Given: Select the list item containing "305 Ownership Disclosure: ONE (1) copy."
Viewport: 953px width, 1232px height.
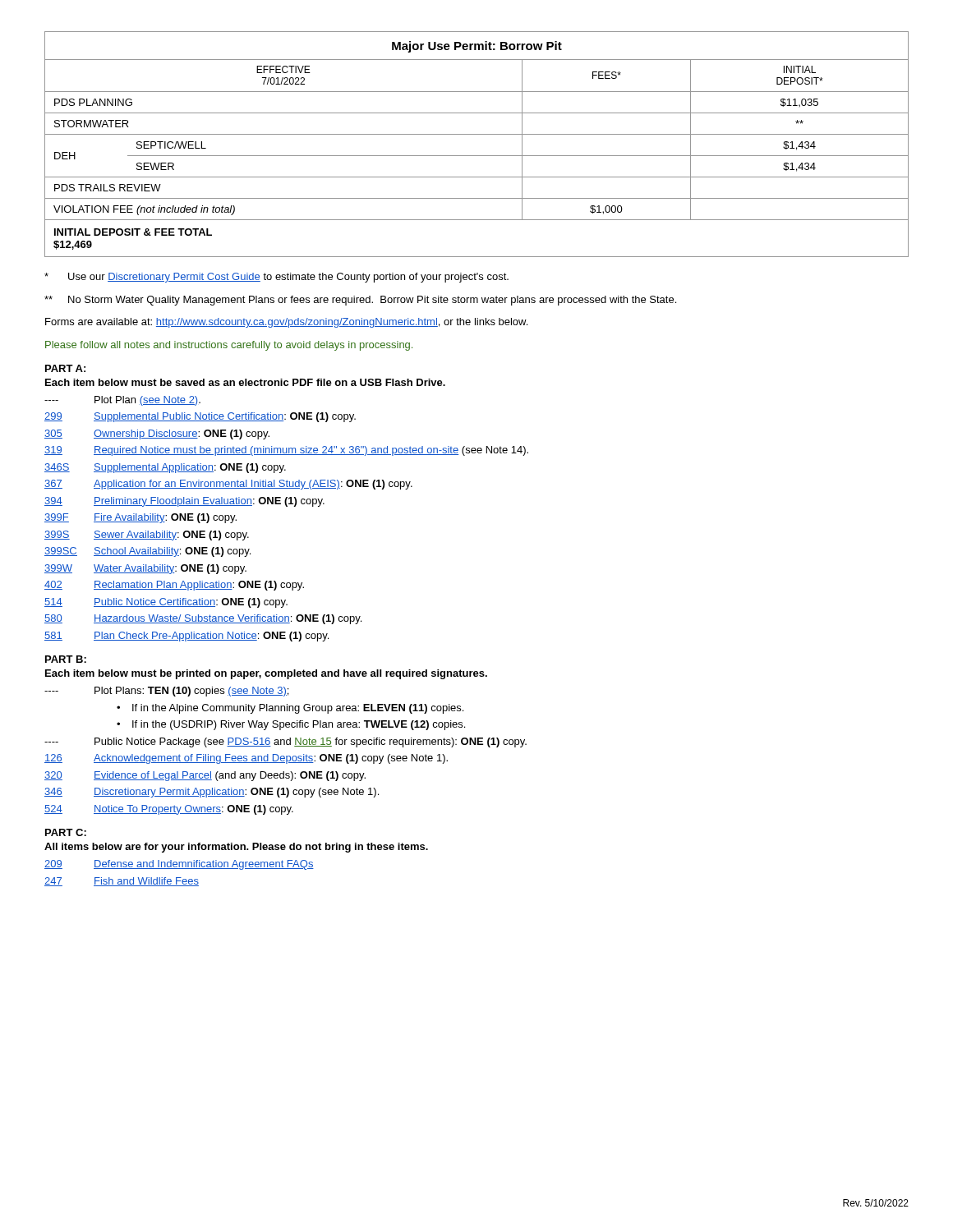Looking at the screenshot, I should click(157, 434).
